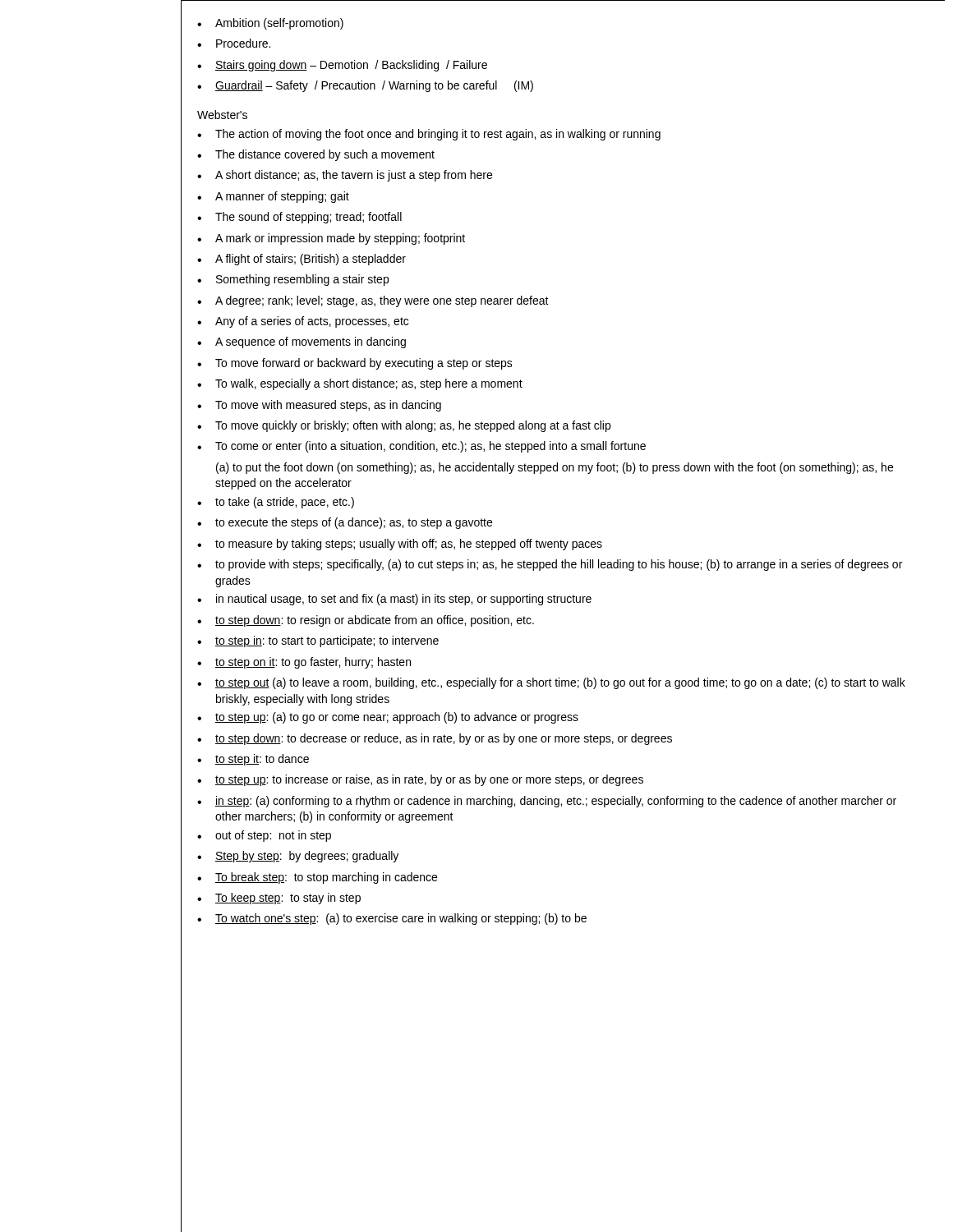Click on the list item that says "• to measure by taking"
The width and height of the screenshot is (953, 1232).
[559, 545]
